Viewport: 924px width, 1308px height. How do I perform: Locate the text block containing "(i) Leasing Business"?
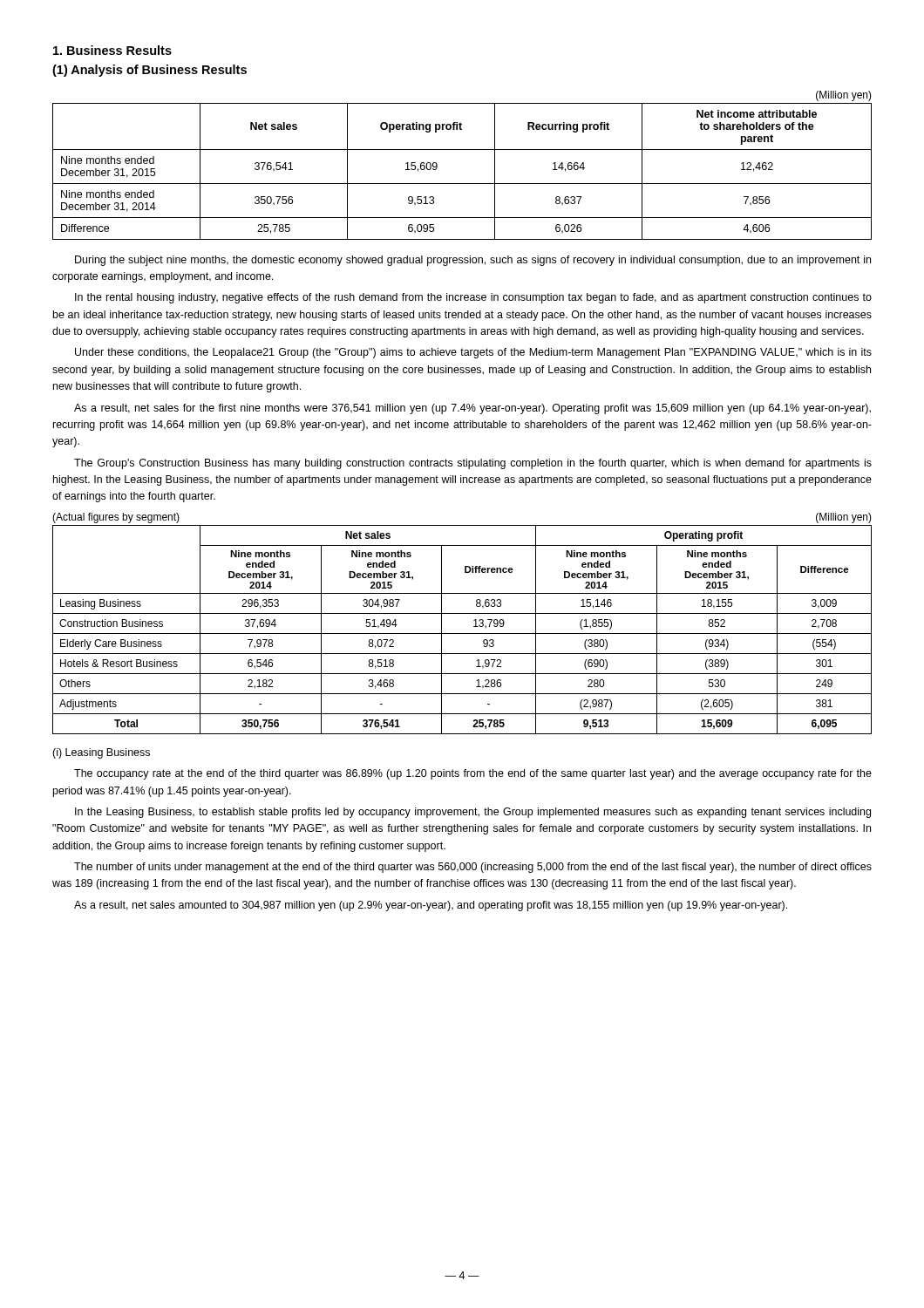[462, 829]
